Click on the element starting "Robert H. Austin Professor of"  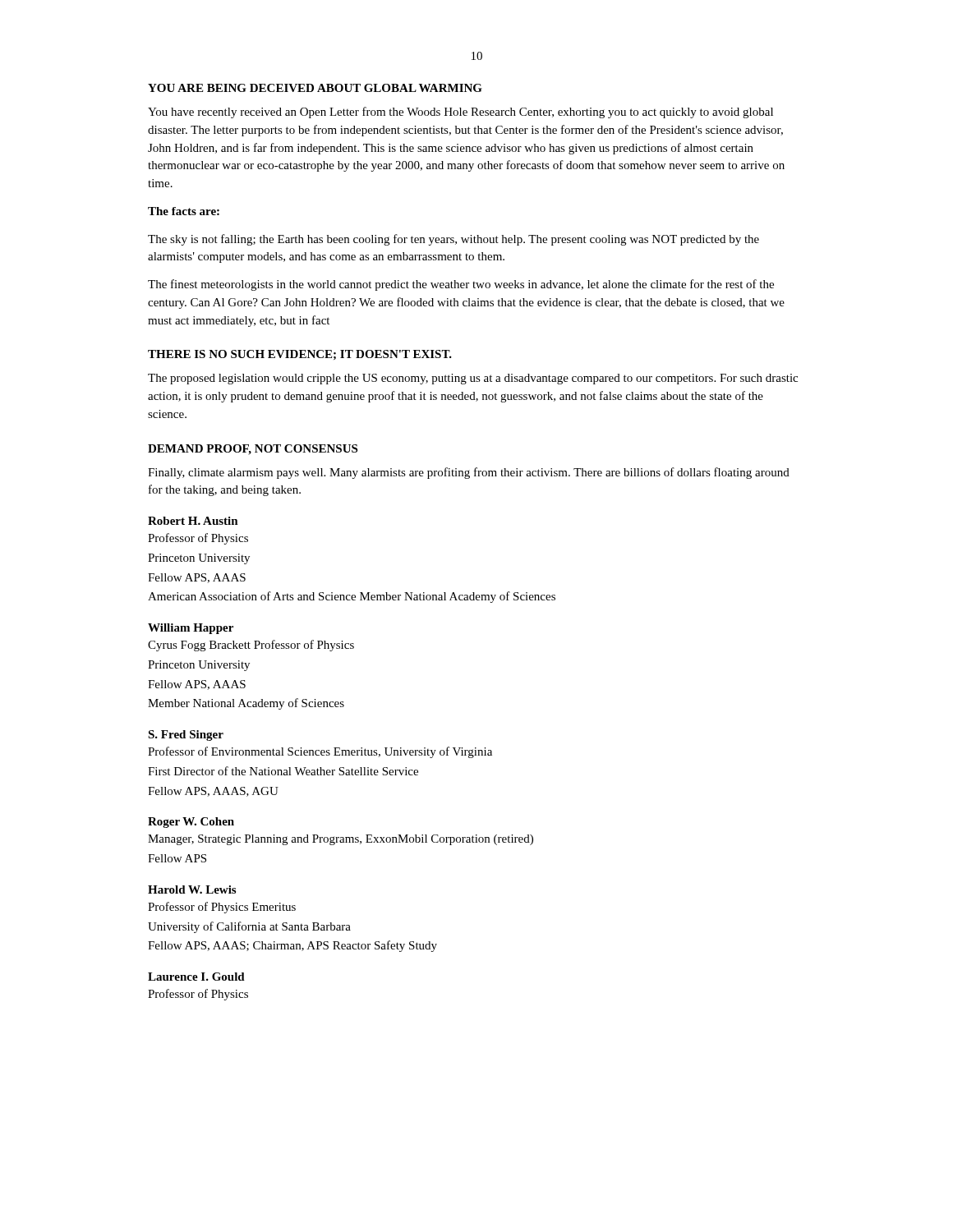(193, 521)
